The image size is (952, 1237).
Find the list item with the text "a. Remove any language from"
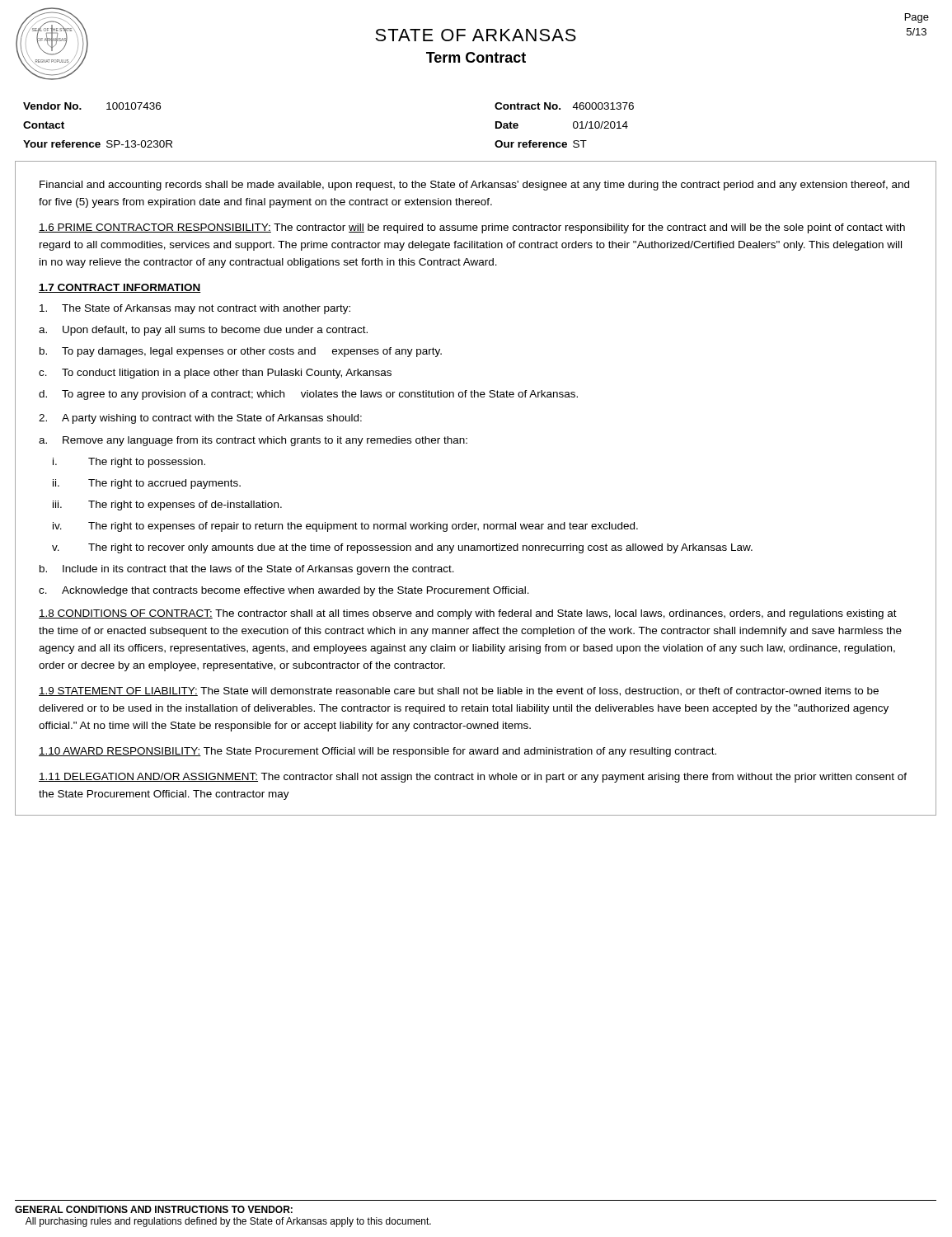click(476, 441)
